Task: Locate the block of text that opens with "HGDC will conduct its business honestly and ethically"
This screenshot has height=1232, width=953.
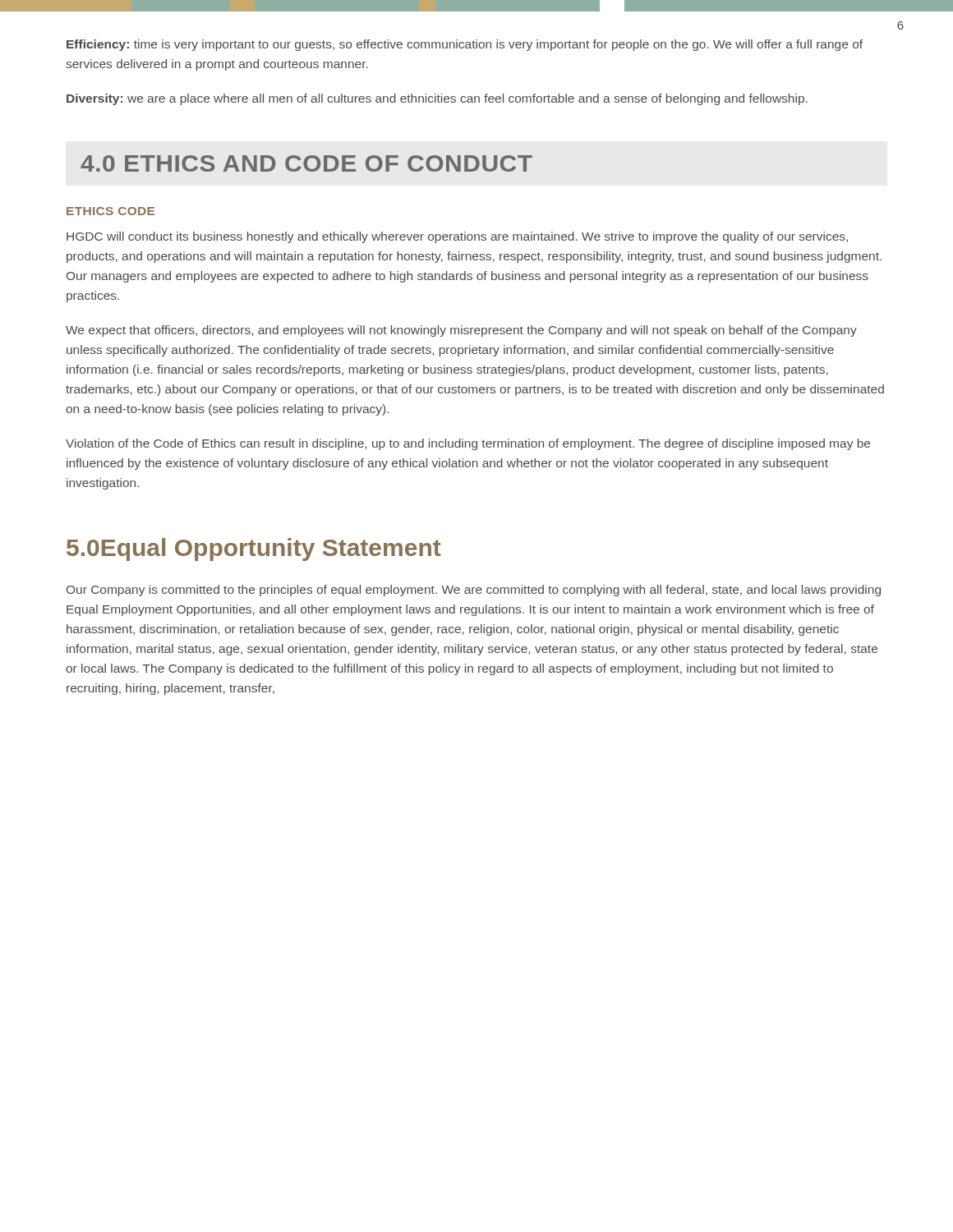Action: [474, 266]
